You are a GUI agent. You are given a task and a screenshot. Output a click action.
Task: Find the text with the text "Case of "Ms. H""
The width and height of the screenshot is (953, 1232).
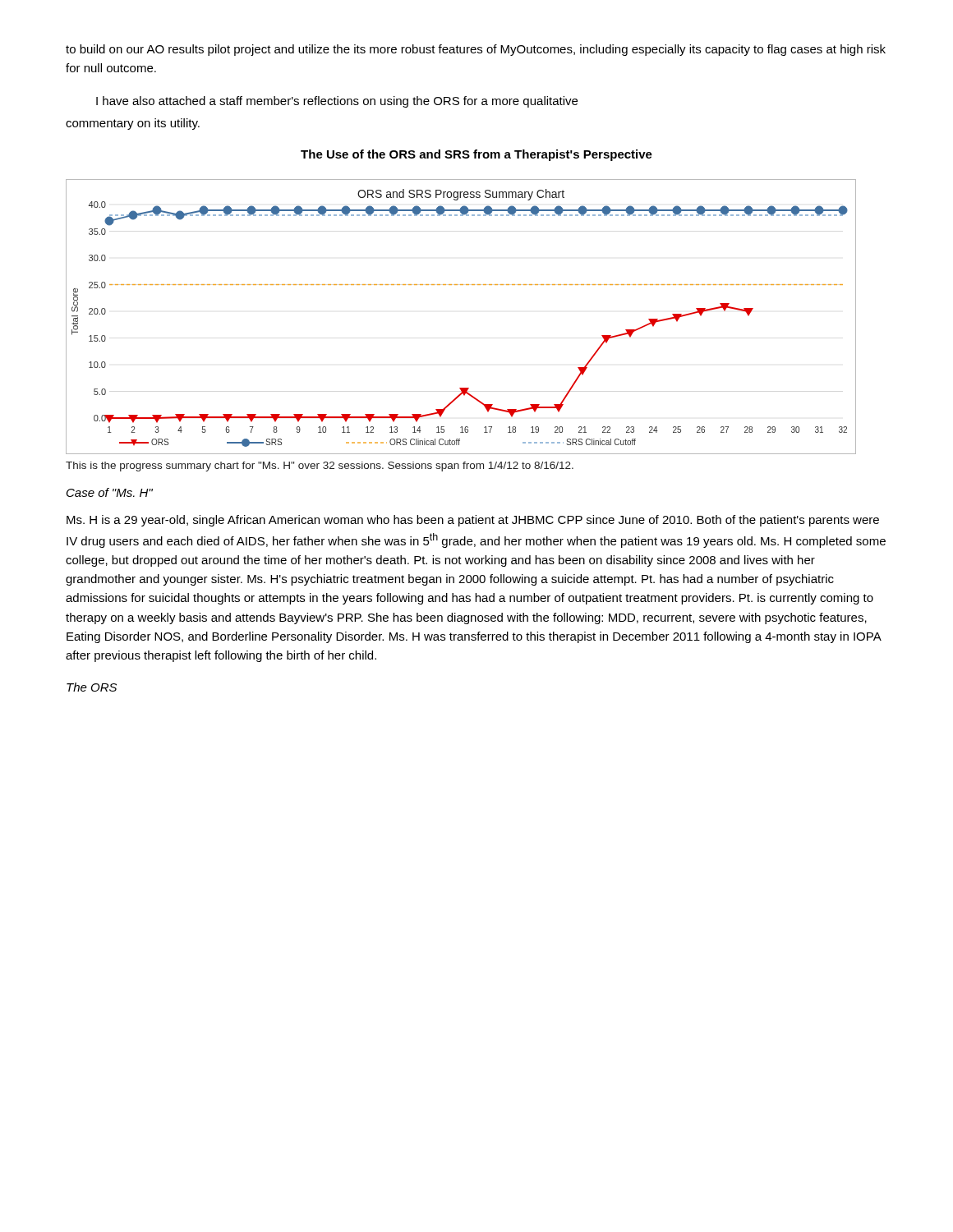[109, 492]
